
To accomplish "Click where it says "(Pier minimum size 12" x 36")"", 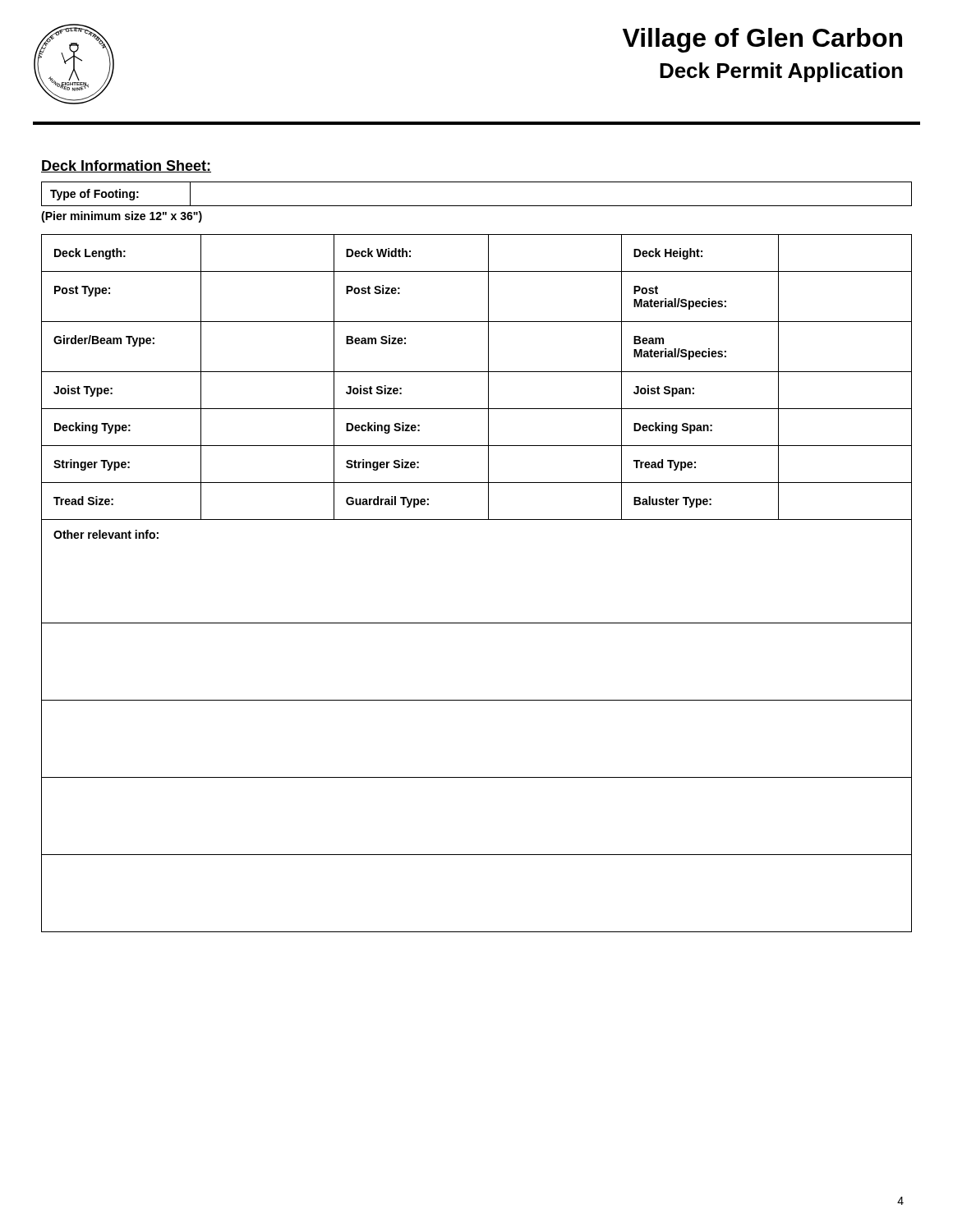I will pyautogui.click(x=122, y=216).
